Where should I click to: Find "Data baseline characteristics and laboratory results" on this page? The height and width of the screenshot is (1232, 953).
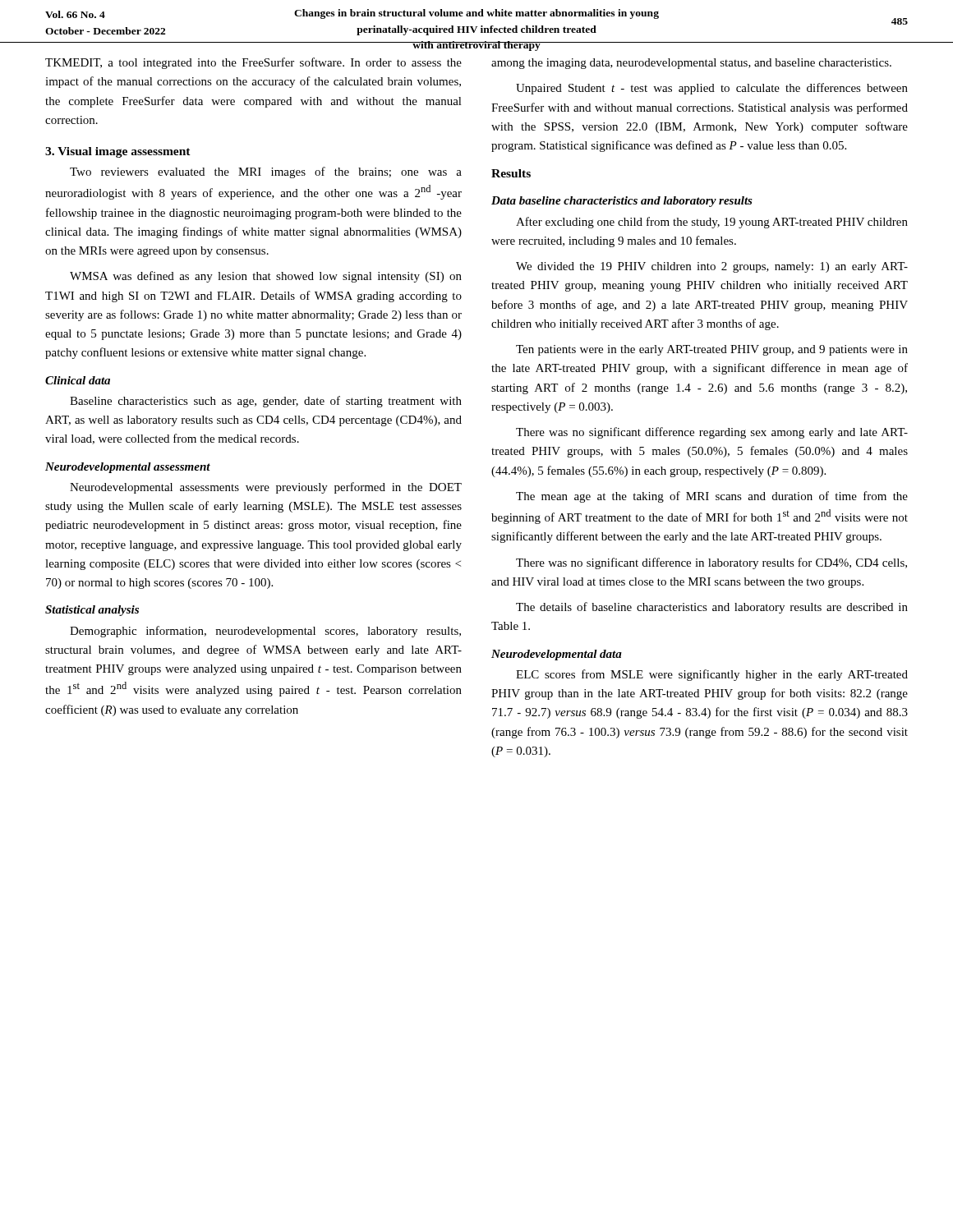700,201
